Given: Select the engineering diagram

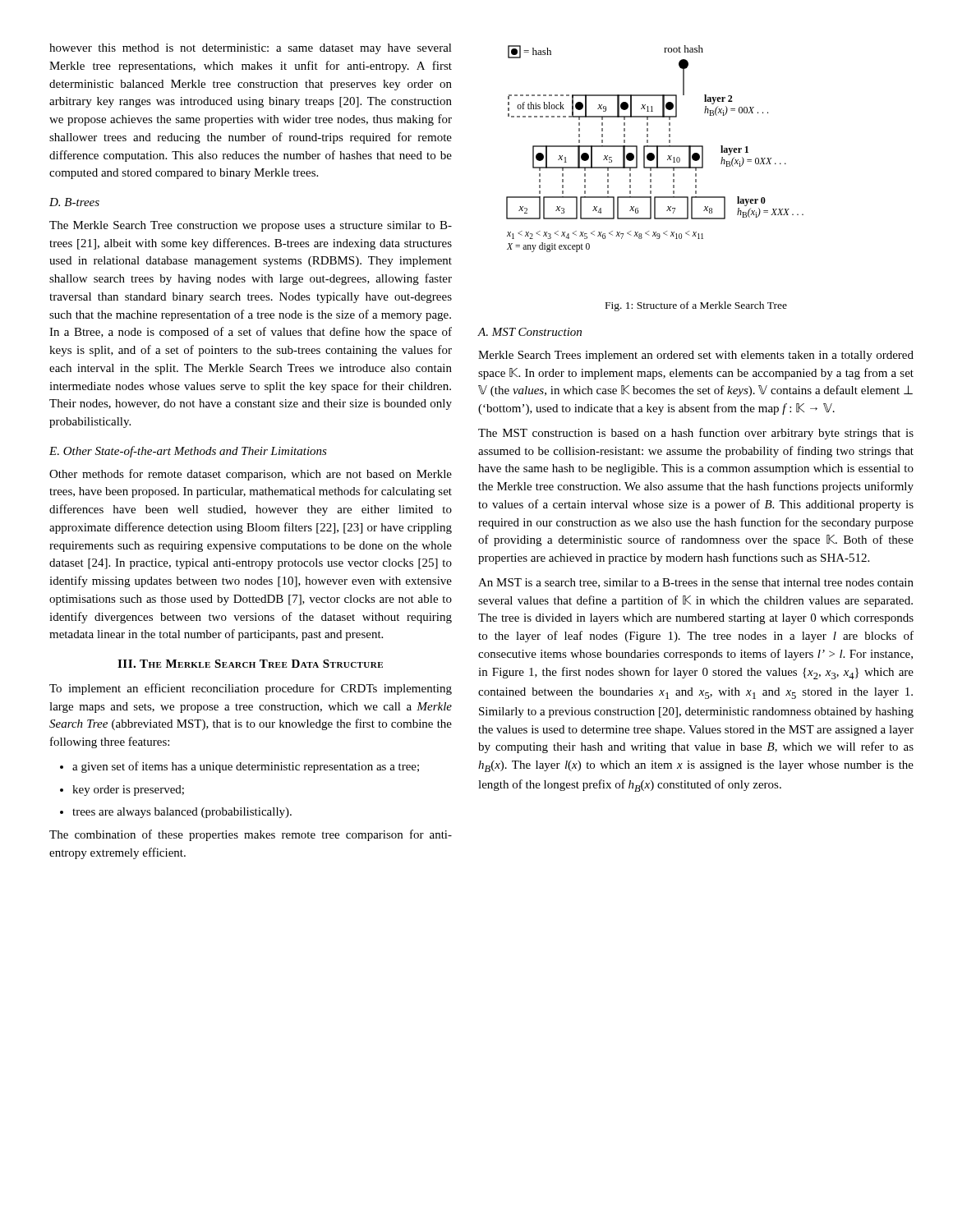Looking at the screenshot, I should click(696, 167).
